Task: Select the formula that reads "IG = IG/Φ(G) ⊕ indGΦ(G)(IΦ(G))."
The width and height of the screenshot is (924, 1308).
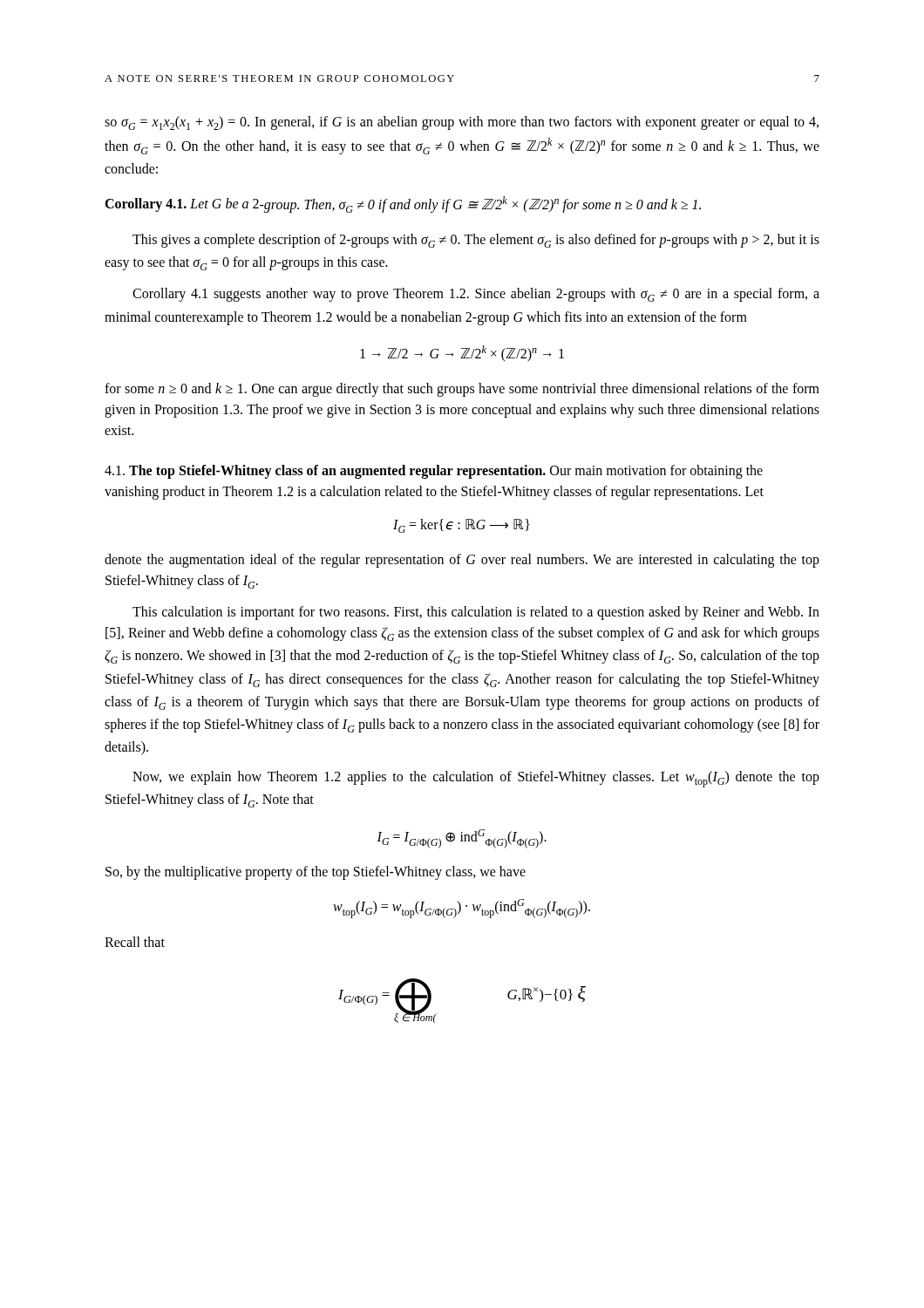Action: (462, 837)
